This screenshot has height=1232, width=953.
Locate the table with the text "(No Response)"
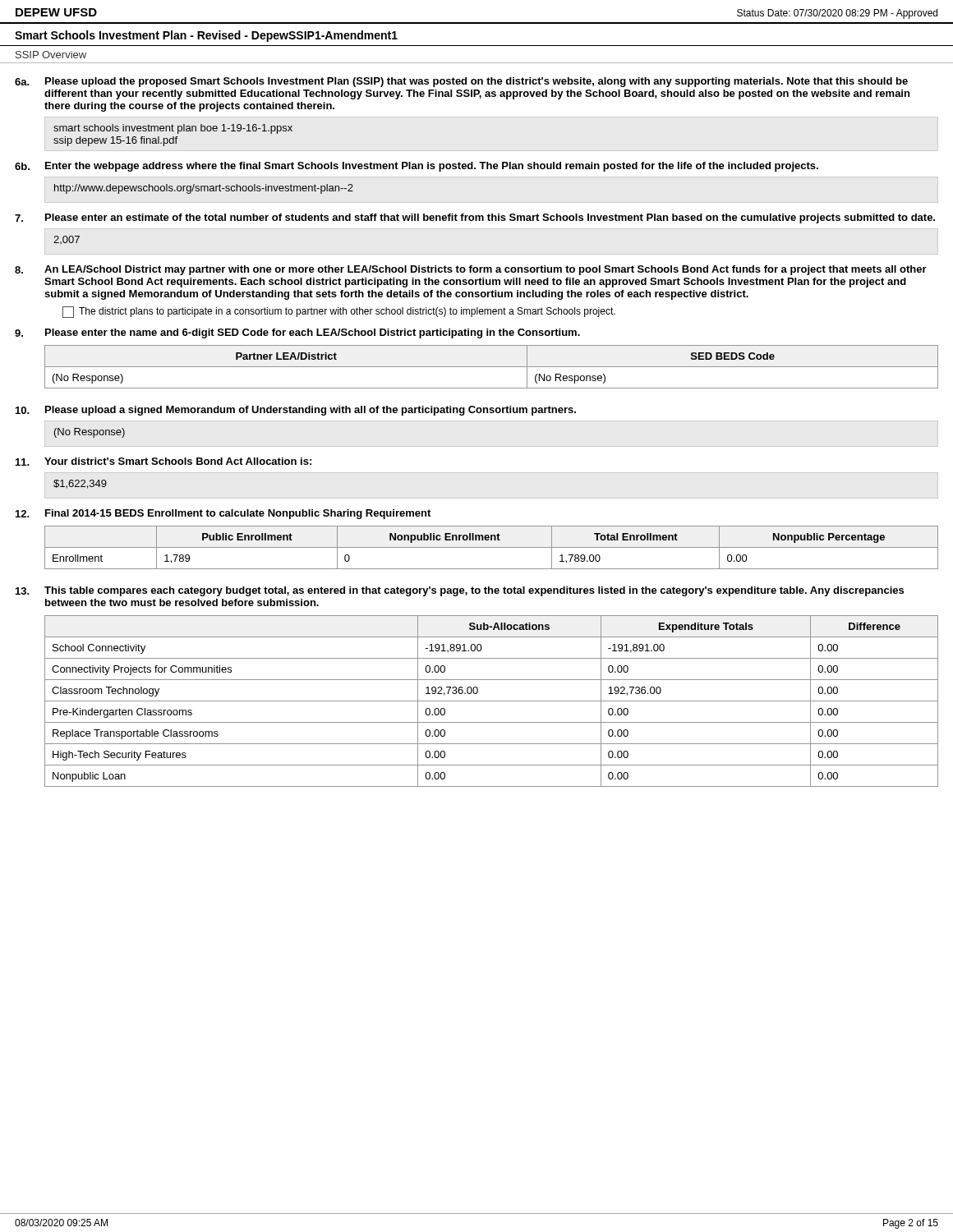pyautogui.click(x=491, y=367)
